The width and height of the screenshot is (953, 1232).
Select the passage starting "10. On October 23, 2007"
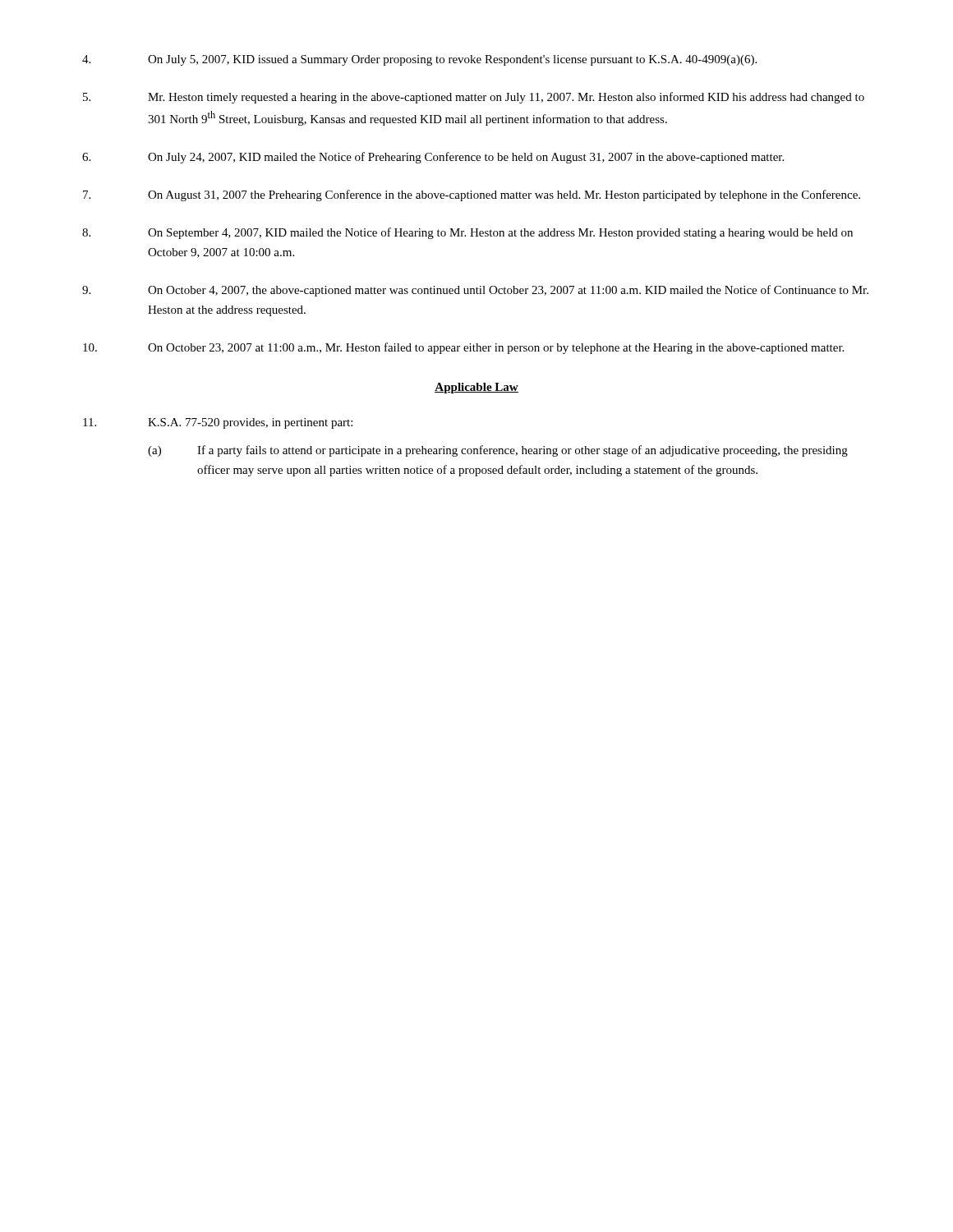coord(476,347)
